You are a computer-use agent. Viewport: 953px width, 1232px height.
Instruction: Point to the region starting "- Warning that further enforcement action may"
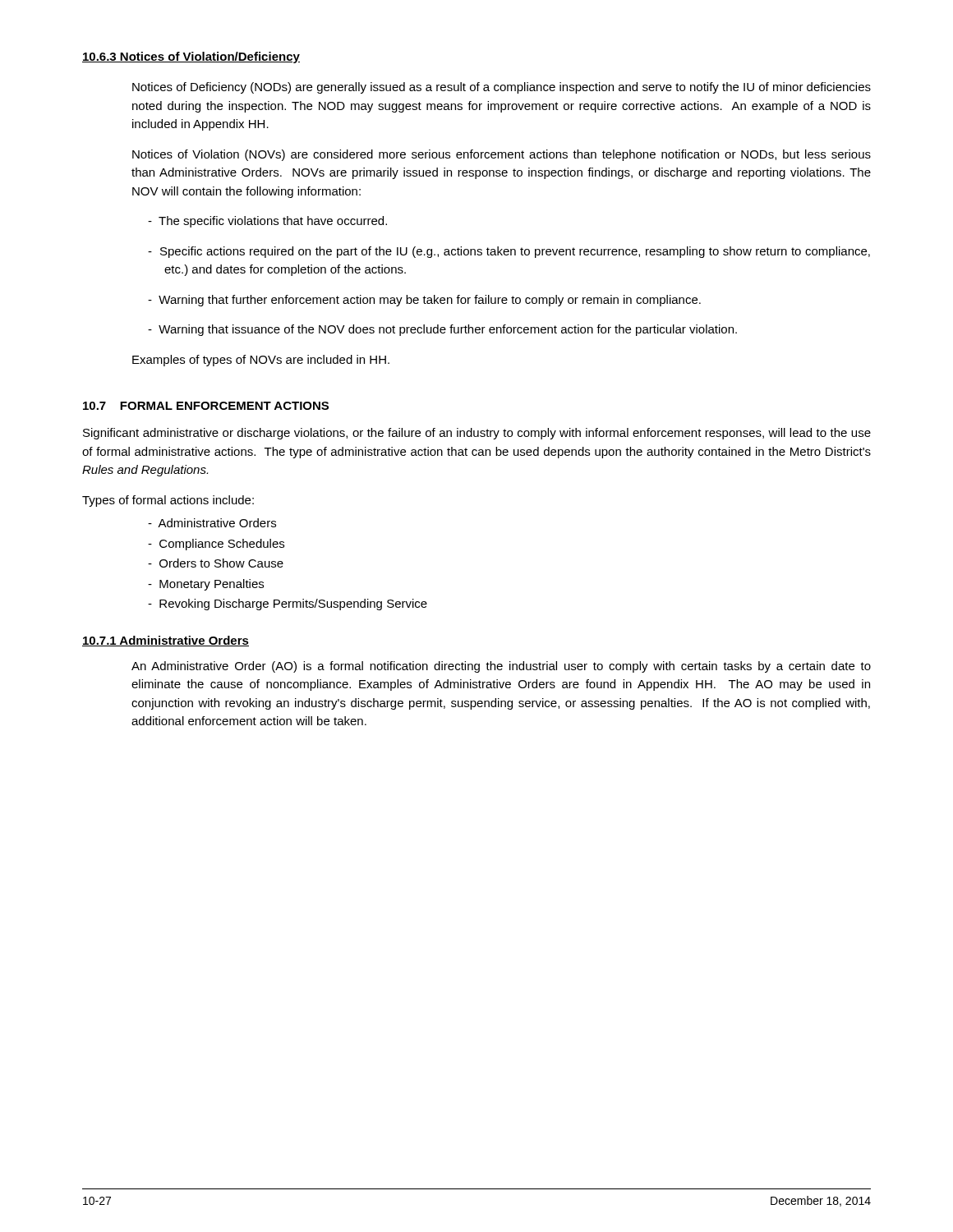coord(425,299)
